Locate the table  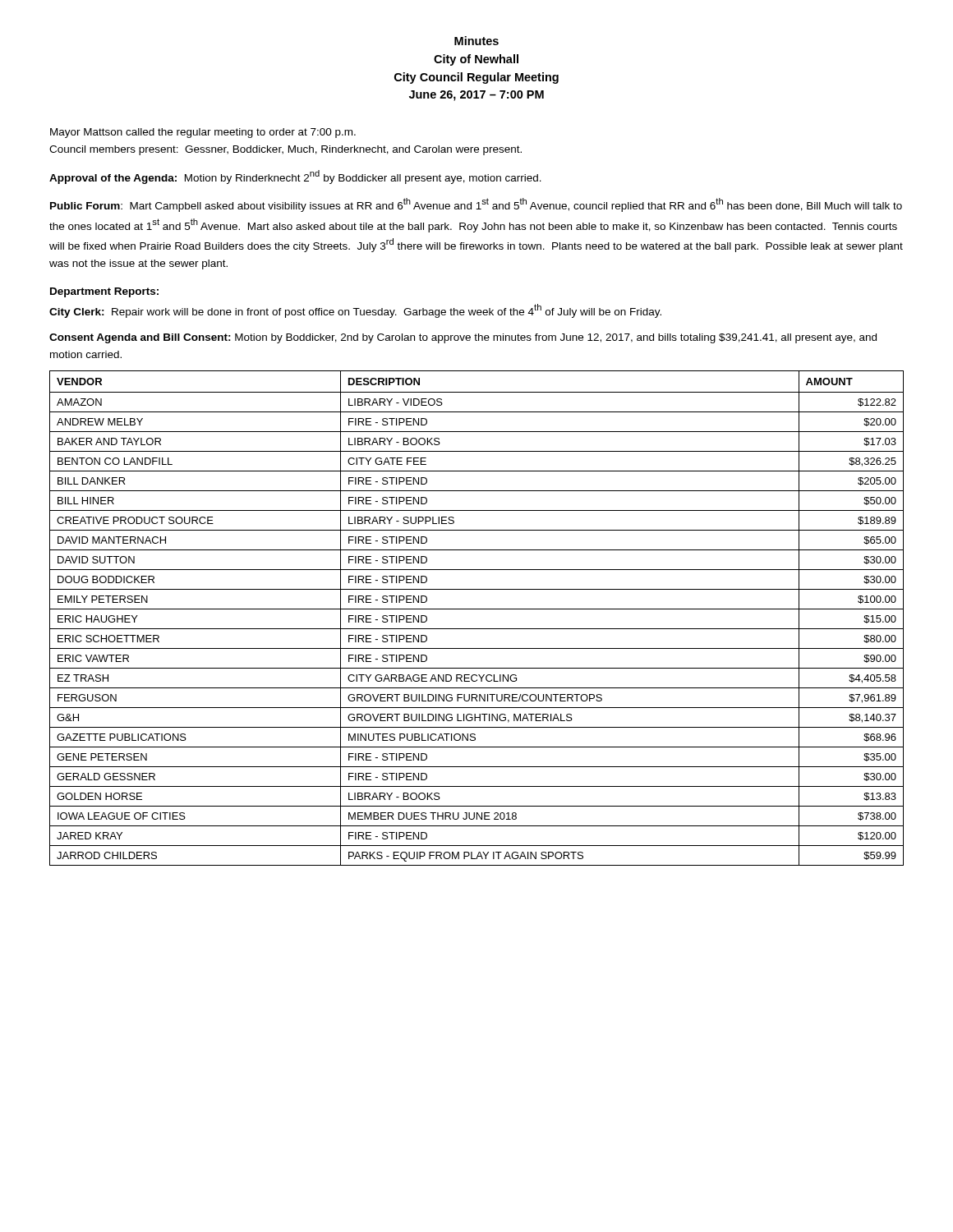pos(476,618)
